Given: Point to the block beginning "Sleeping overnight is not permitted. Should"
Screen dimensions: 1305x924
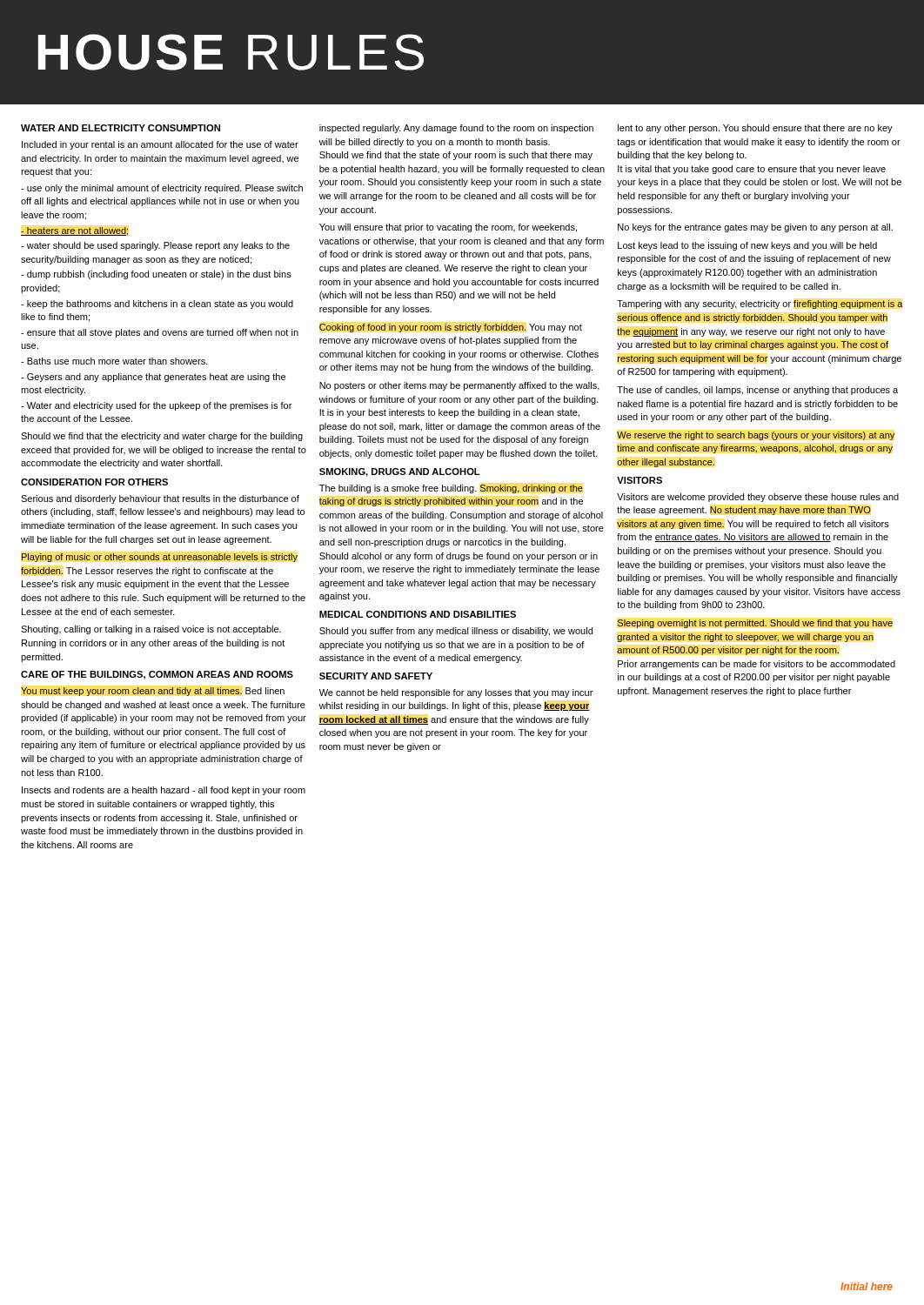Looking at the screenshot, I should coord(756,657).
